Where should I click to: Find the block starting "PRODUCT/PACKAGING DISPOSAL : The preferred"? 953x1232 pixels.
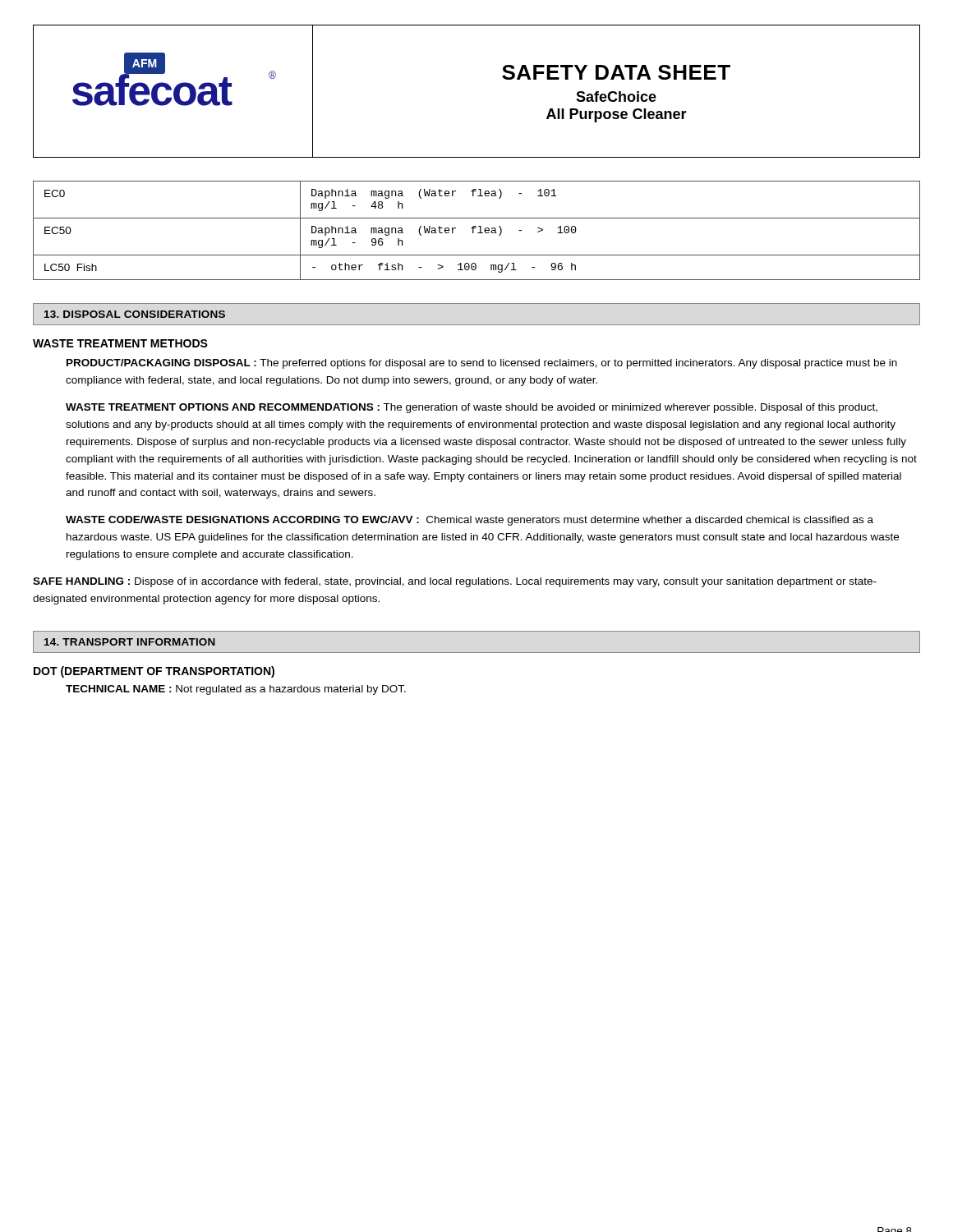482,371
